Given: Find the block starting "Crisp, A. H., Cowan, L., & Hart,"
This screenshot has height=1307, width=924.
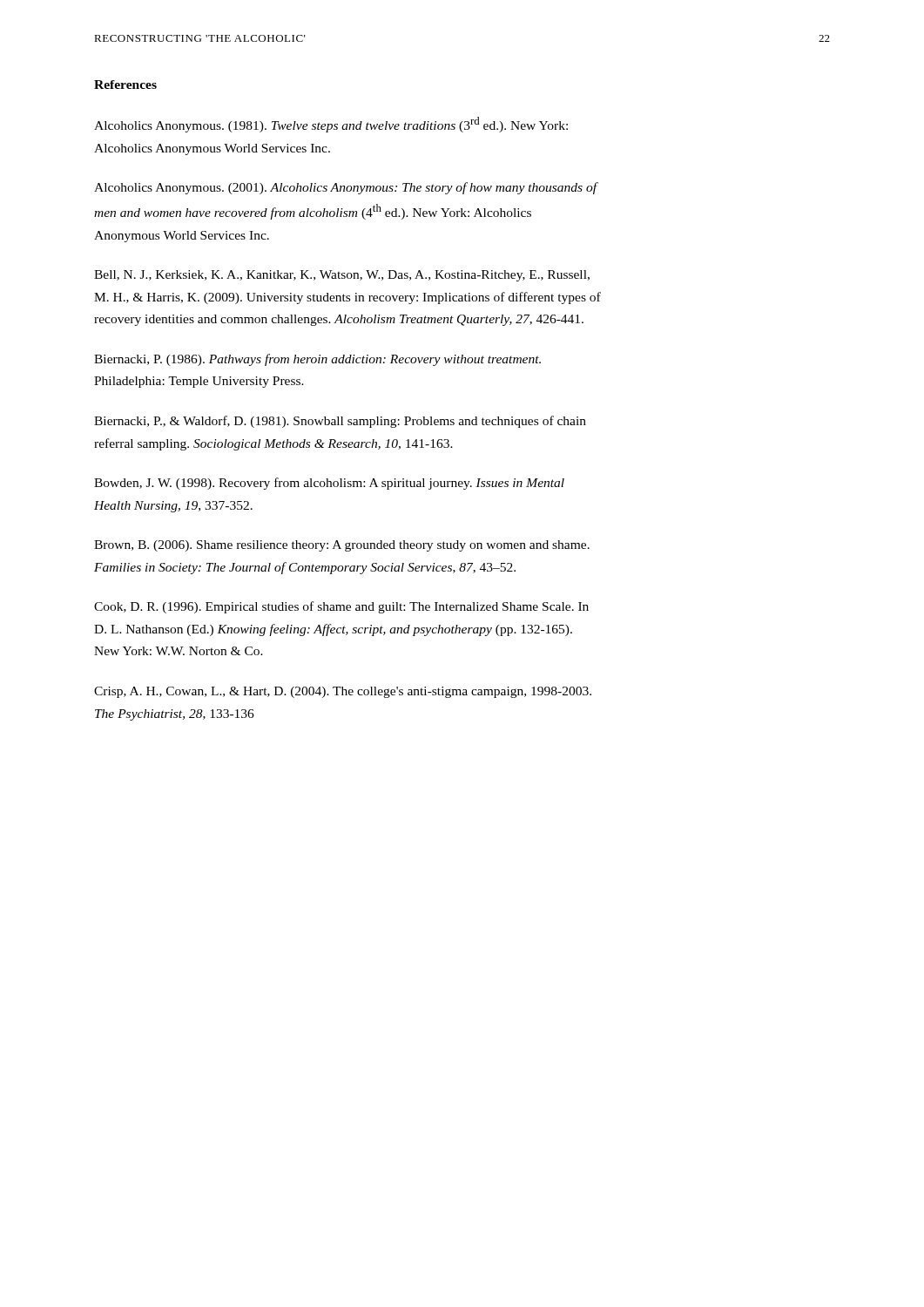Looking at the screenshot, I should (x=462, y=702).
